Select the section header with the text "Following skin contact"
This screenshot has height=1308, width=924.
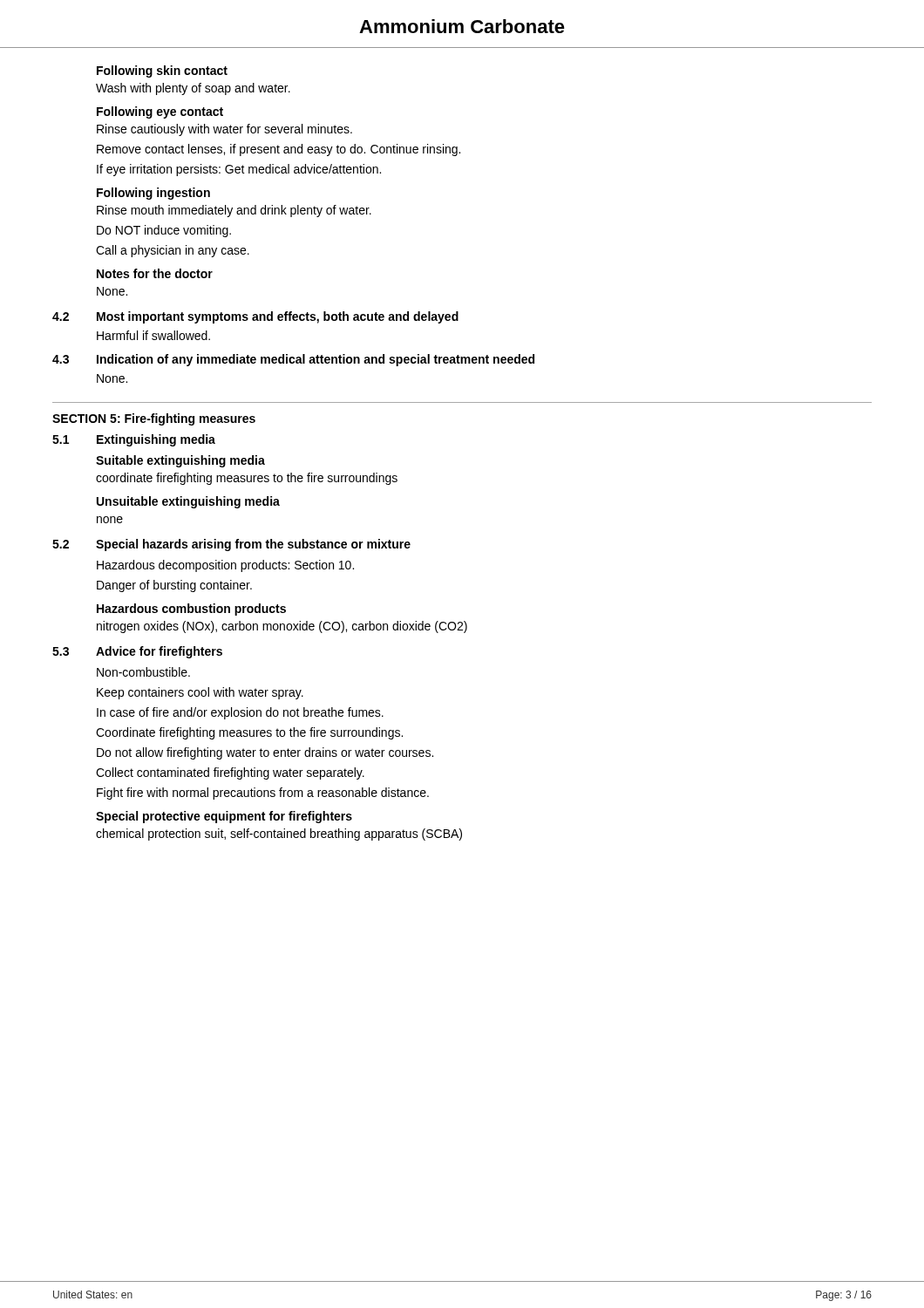pos(162,71)
